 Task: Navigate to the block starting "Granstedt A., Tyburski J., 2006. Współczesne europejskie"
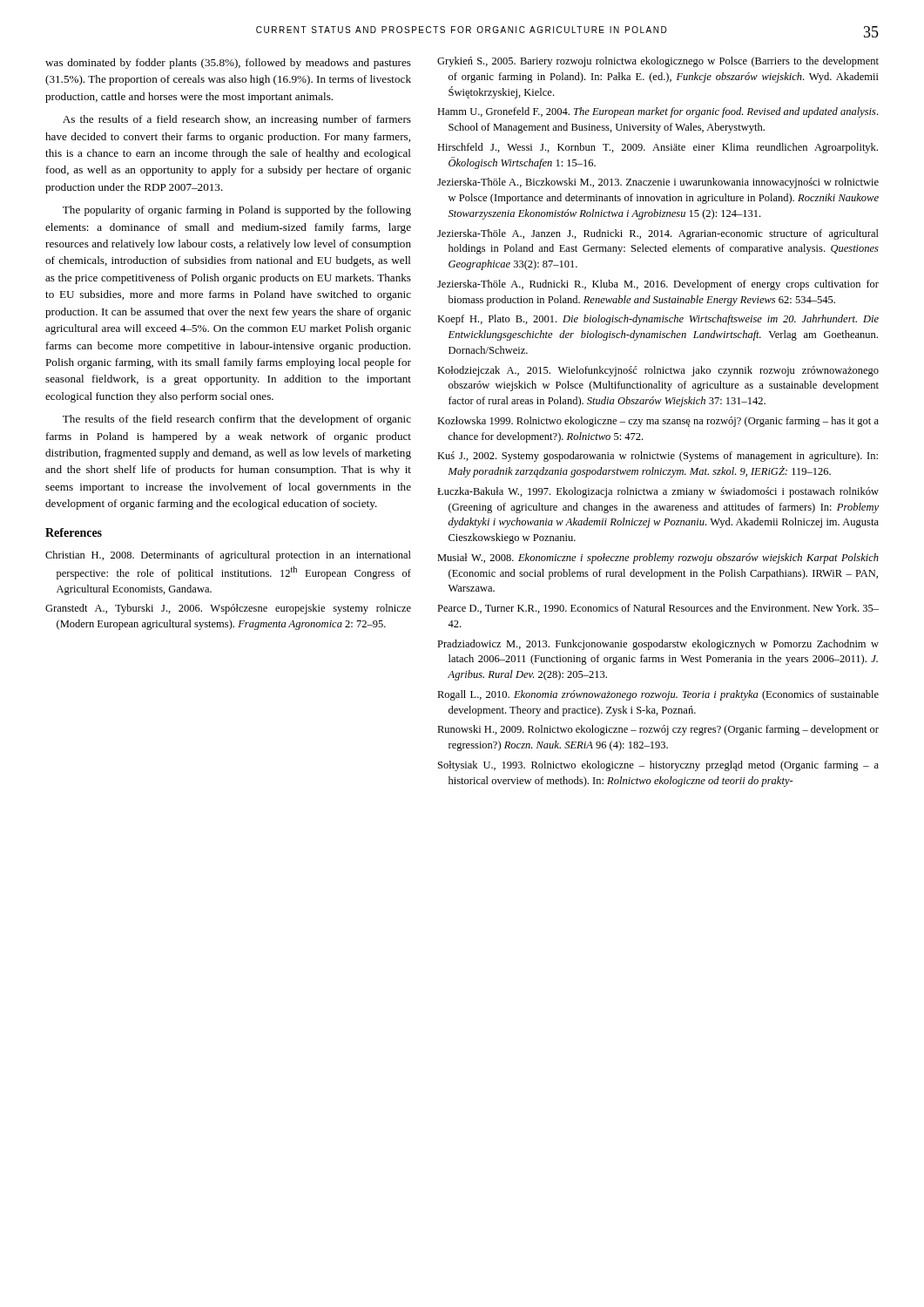click(x=228, y=616)
